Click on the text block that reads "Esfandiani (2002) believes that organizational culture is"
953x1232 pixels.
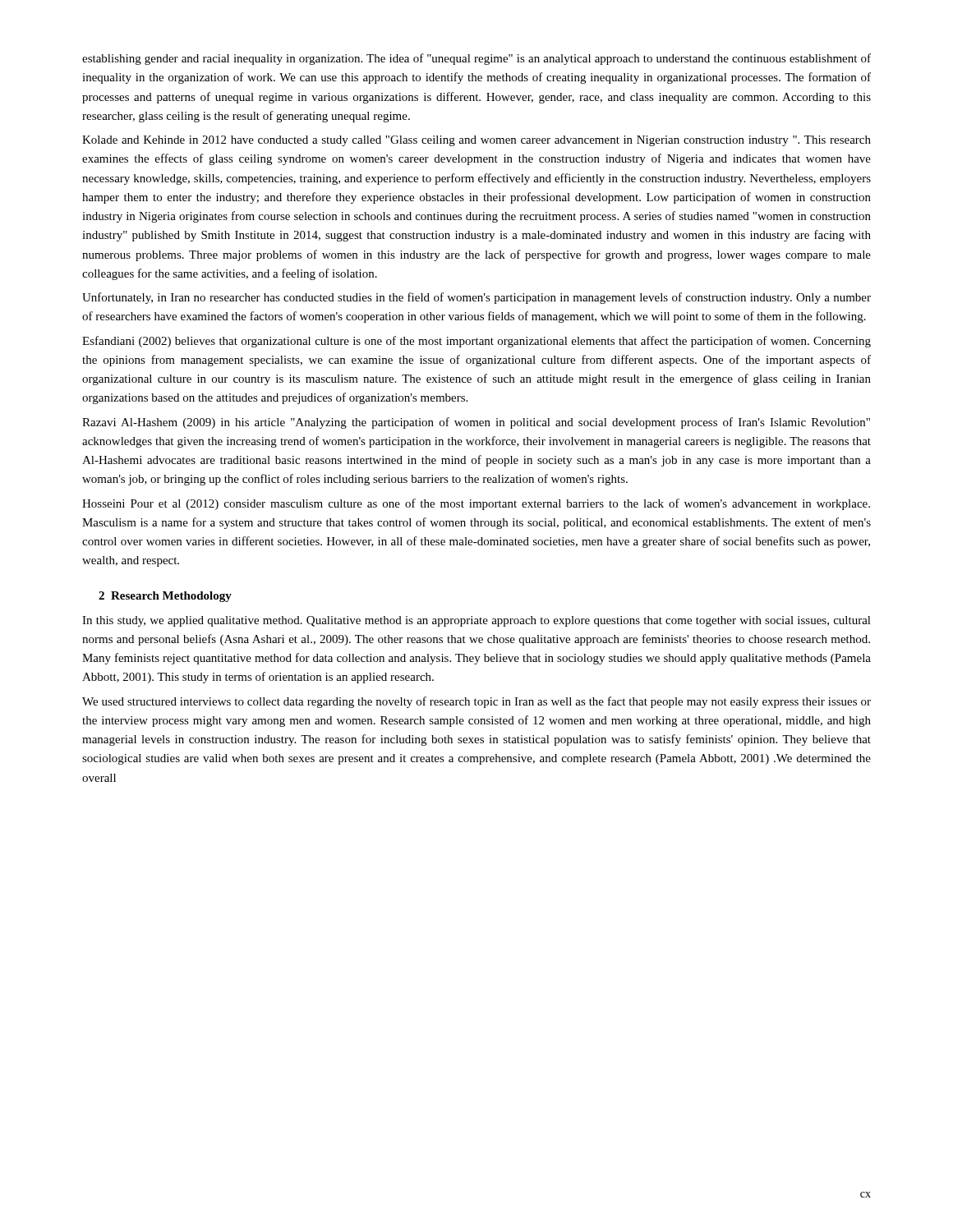click(x=476, y=370)
